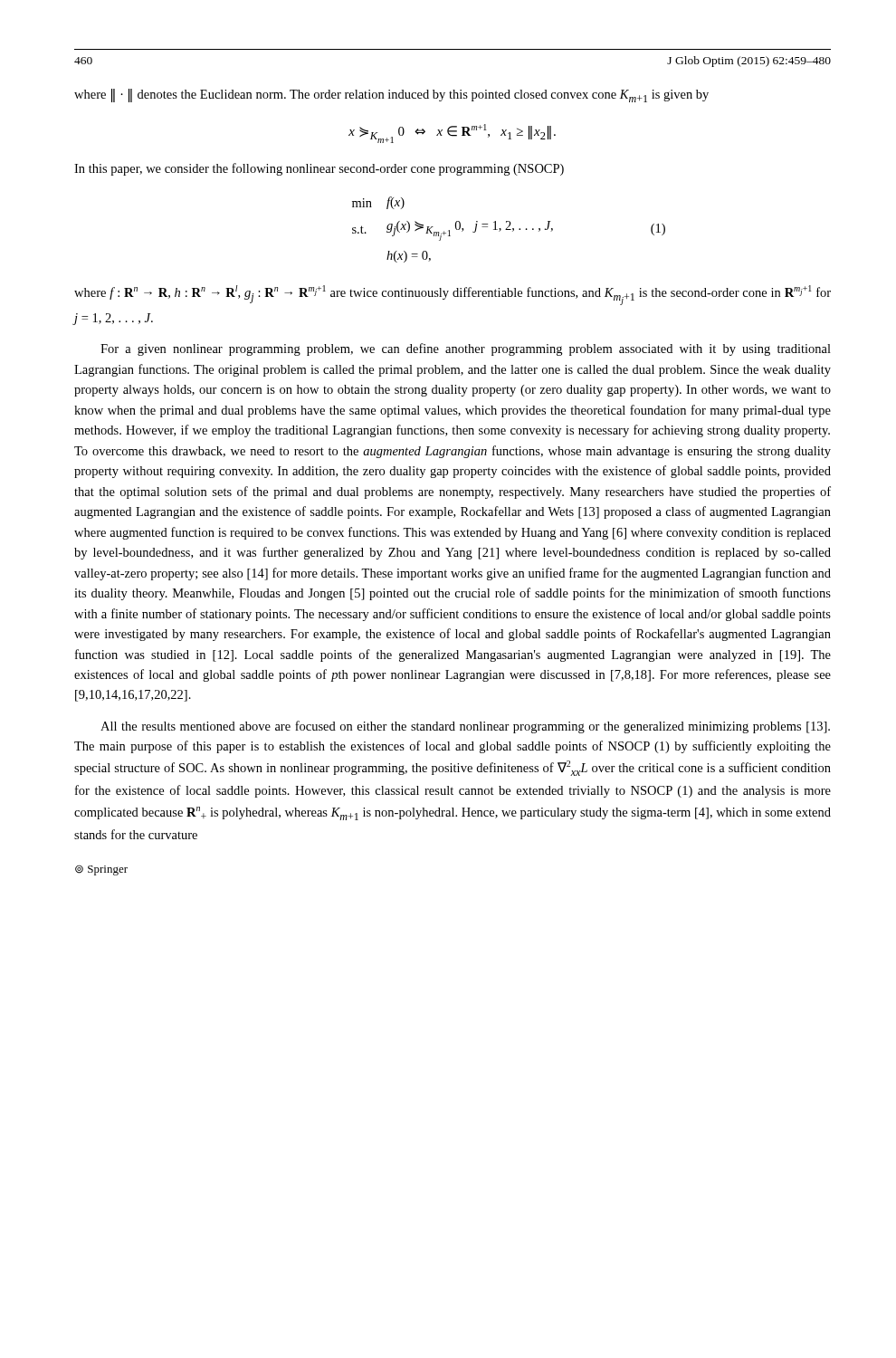Locate the text block with the text "In this paper, we"
The height and width of the screenshot is (1358, 896).
(319, 168)
